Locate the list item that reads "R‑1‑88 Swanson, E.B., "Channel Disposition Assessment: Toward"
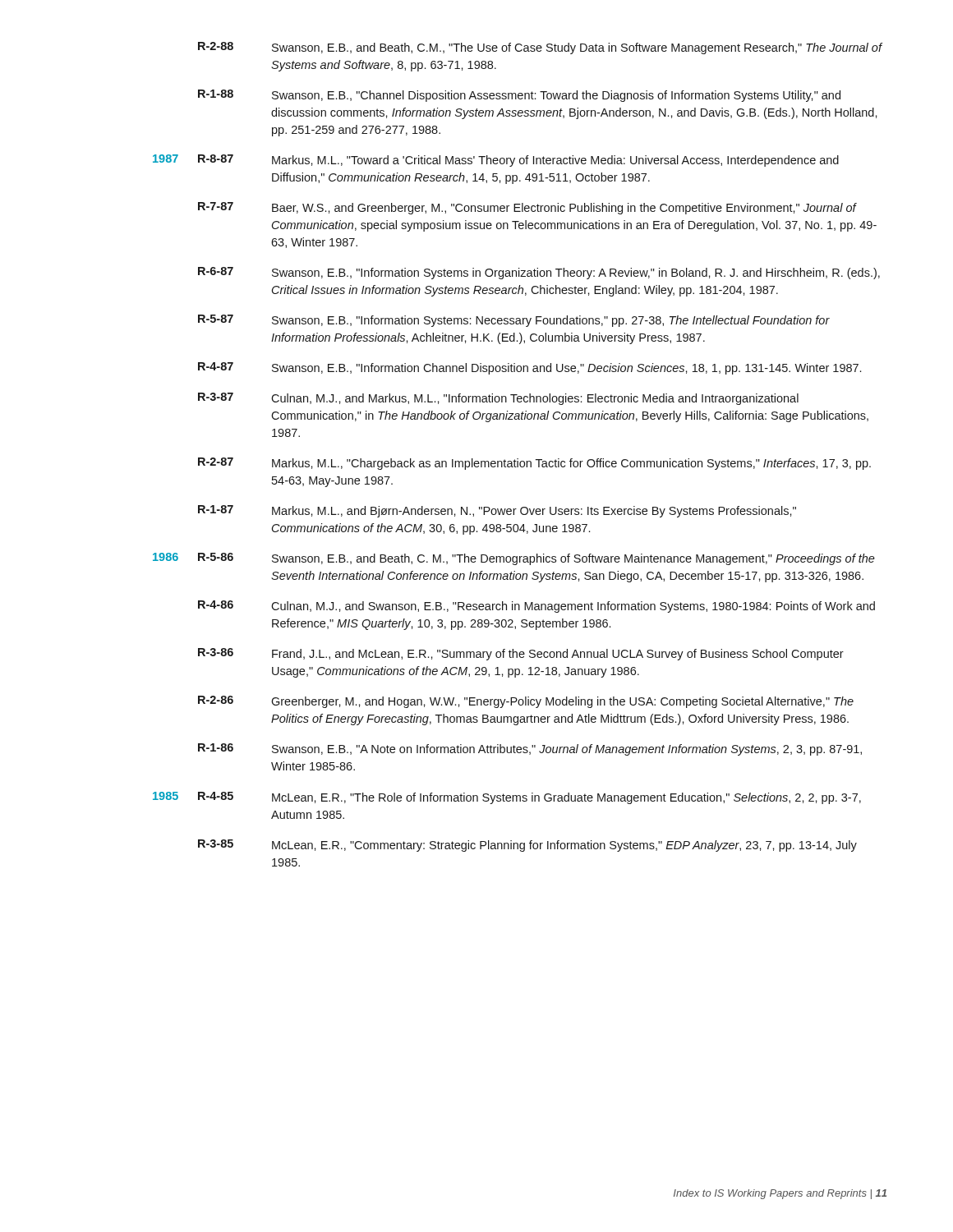 pyautogui.click(x=542, y=113)
